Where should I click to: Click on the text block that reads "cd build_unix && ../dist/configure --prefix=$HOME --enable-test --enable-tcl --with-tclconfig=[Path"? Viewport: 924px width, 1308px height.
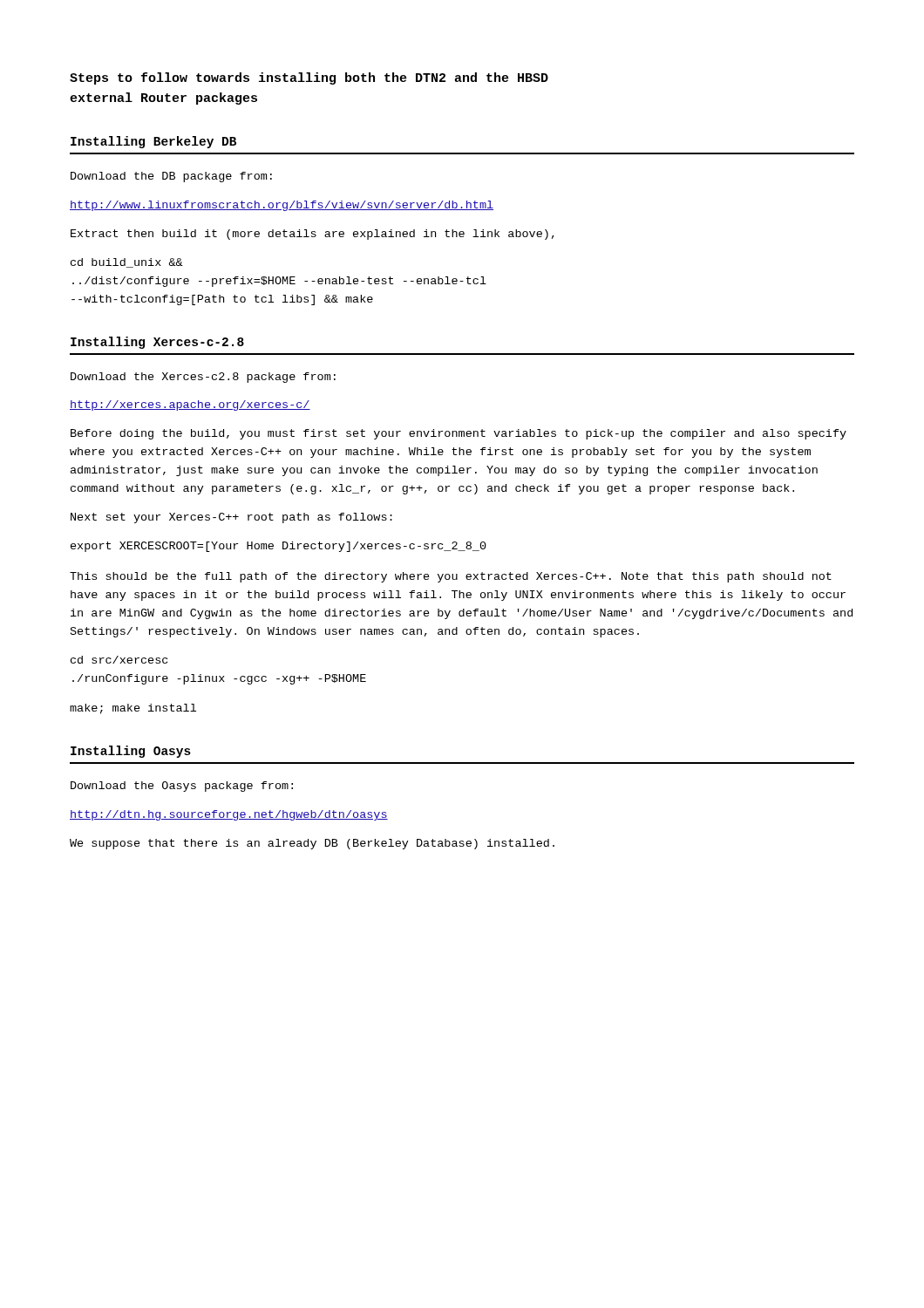tap(278, 281)
